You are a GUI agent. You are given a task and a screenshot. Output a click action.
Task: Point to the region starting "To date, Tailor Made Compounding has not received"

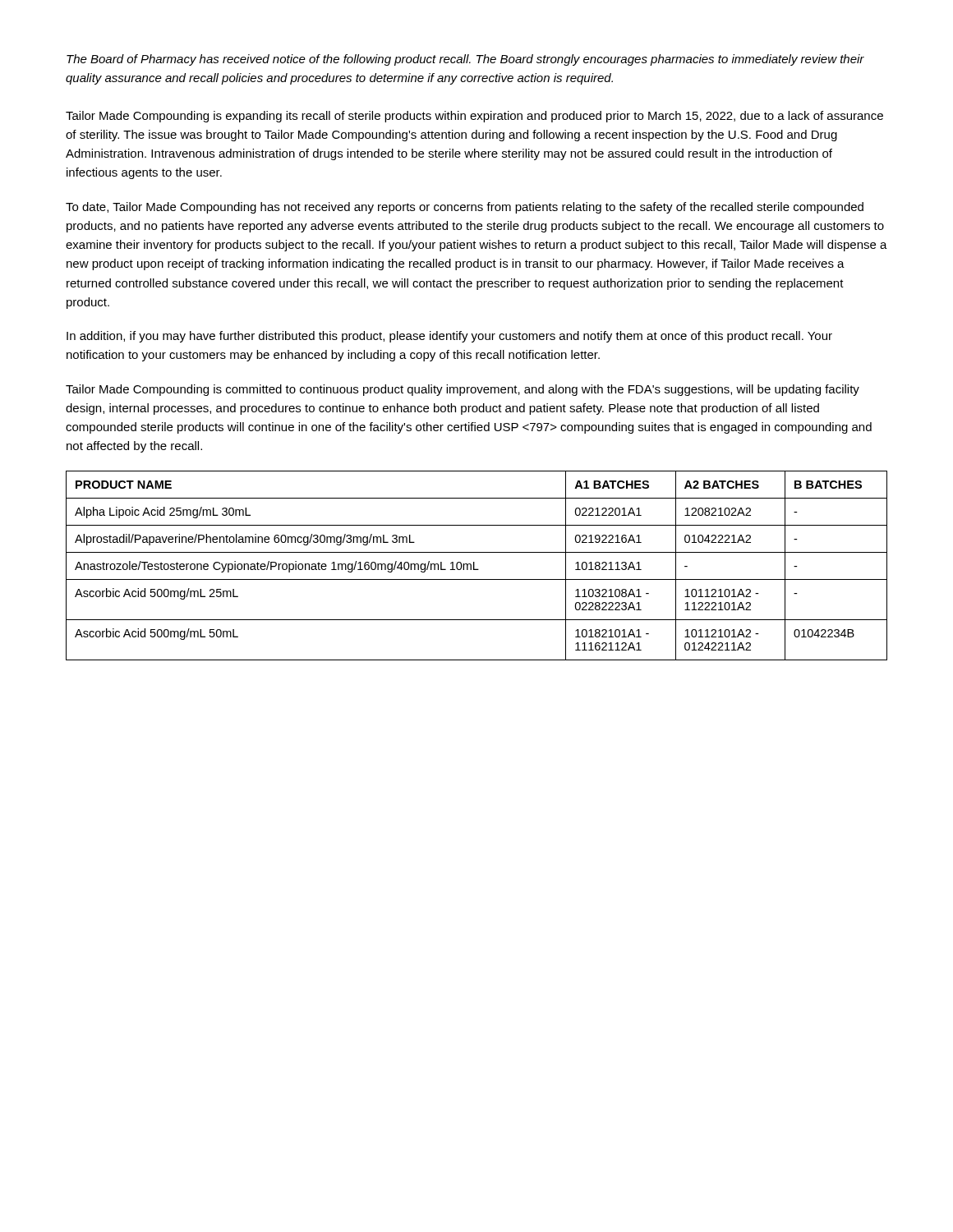coord(476,254)
